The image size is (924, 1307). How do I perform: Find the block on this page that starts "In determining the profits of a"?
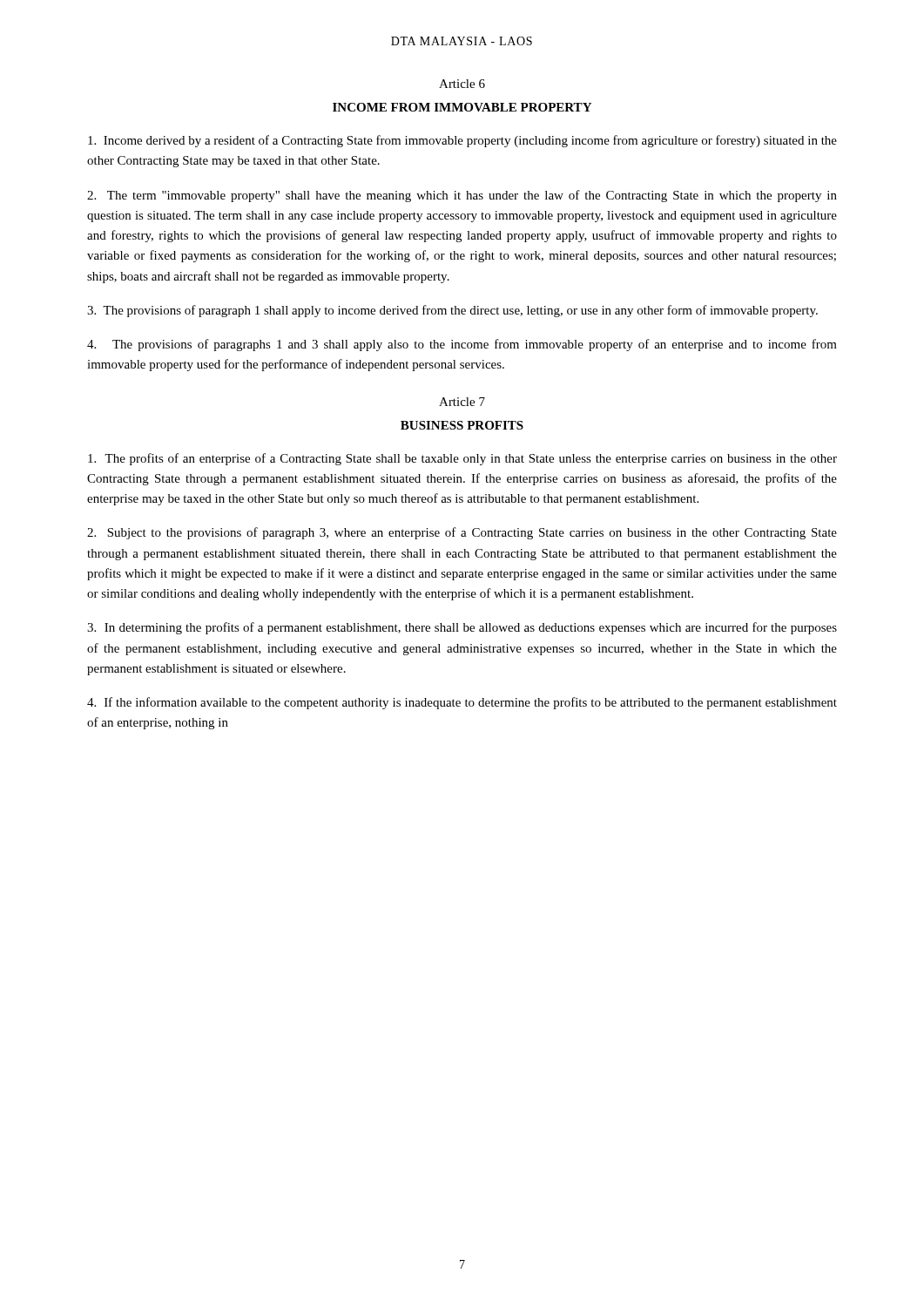click(x=462, y=648)
